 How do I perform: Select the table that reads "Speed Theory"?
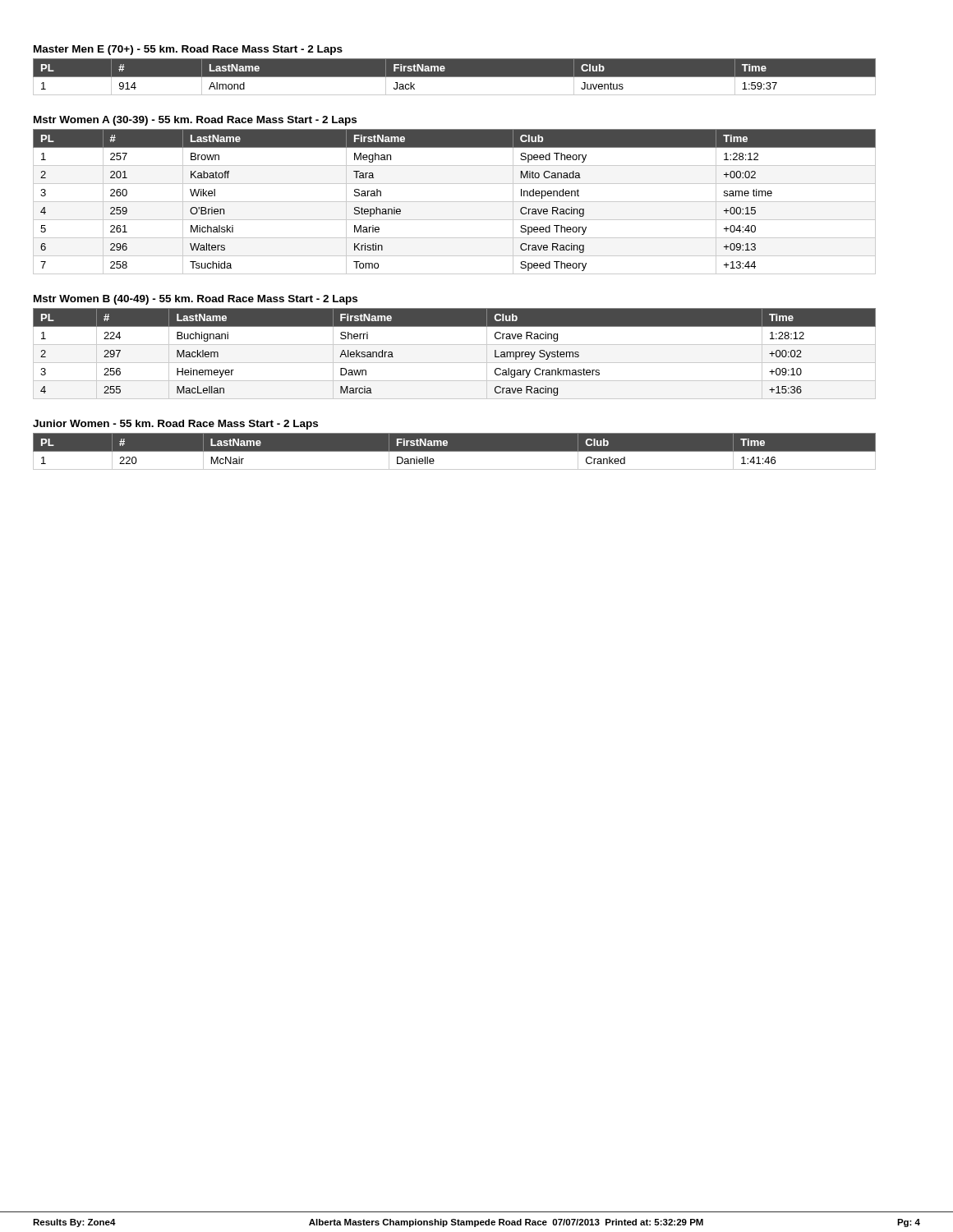476,202
